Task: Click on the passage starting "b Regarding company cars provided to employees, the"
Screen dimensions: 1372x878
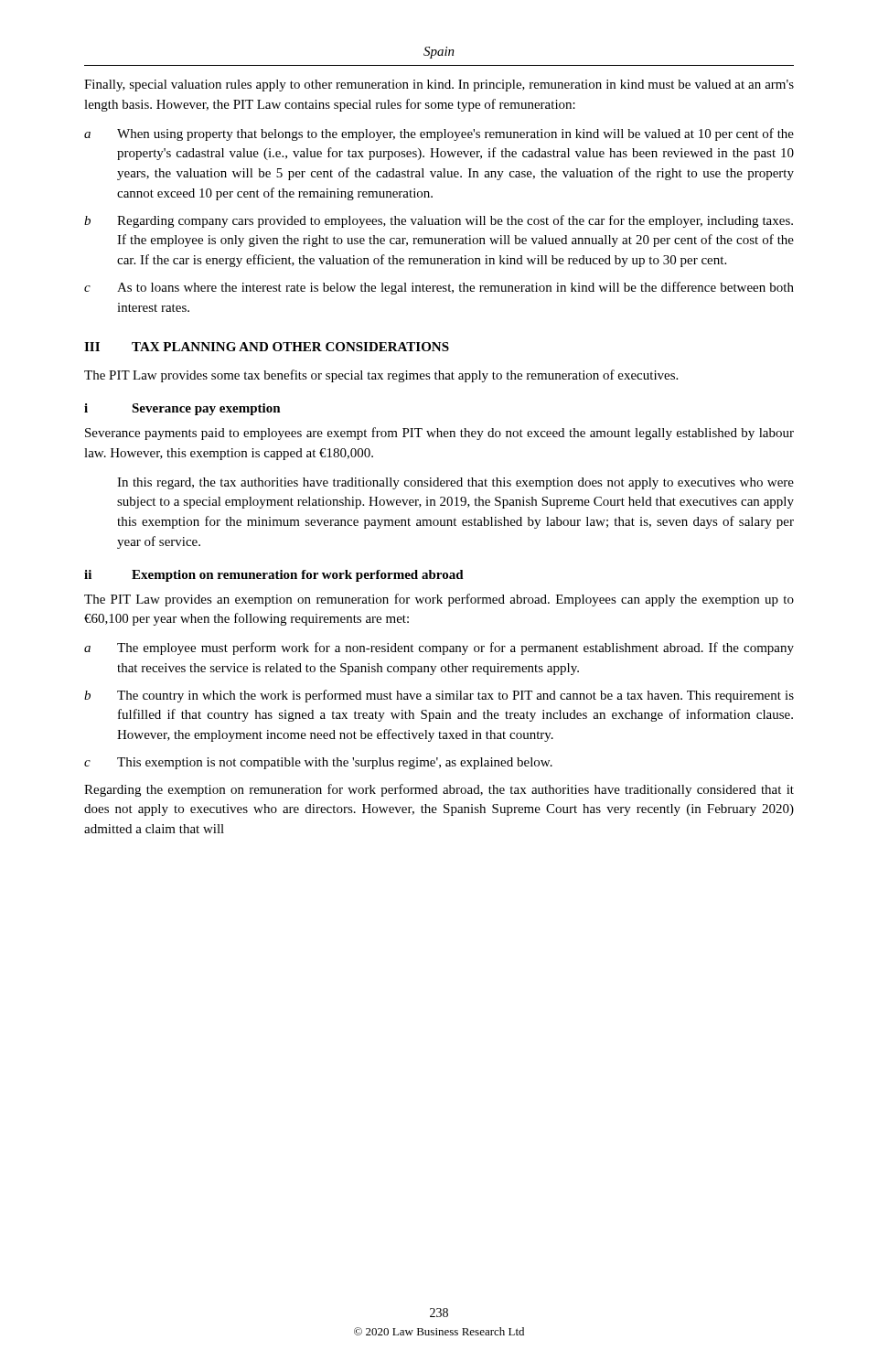Action: [x=439, y=241]
